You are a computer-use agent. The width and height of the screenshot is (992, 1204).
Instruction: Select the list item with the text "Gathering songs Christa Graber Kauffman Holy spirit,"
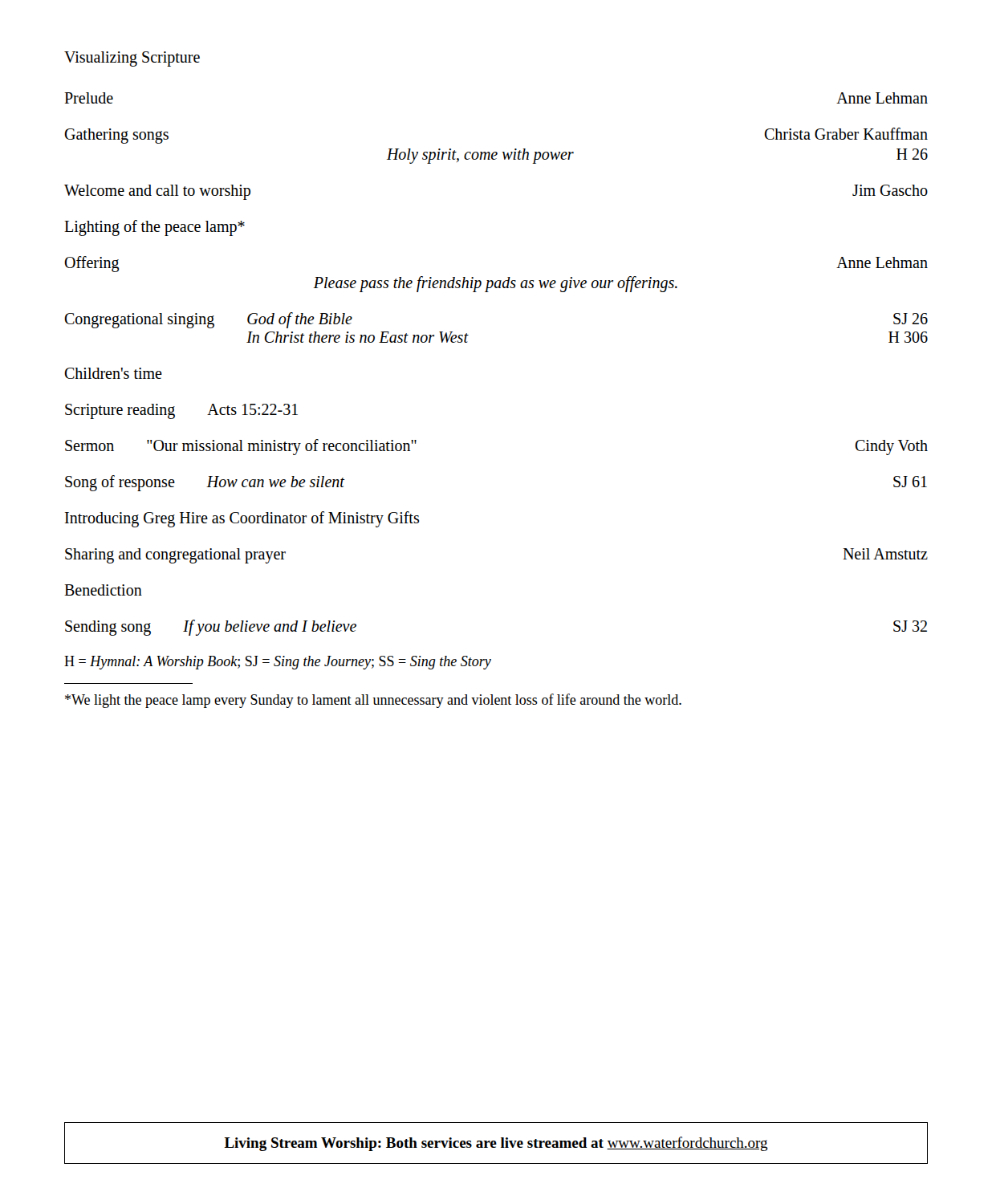pos(496,144)
